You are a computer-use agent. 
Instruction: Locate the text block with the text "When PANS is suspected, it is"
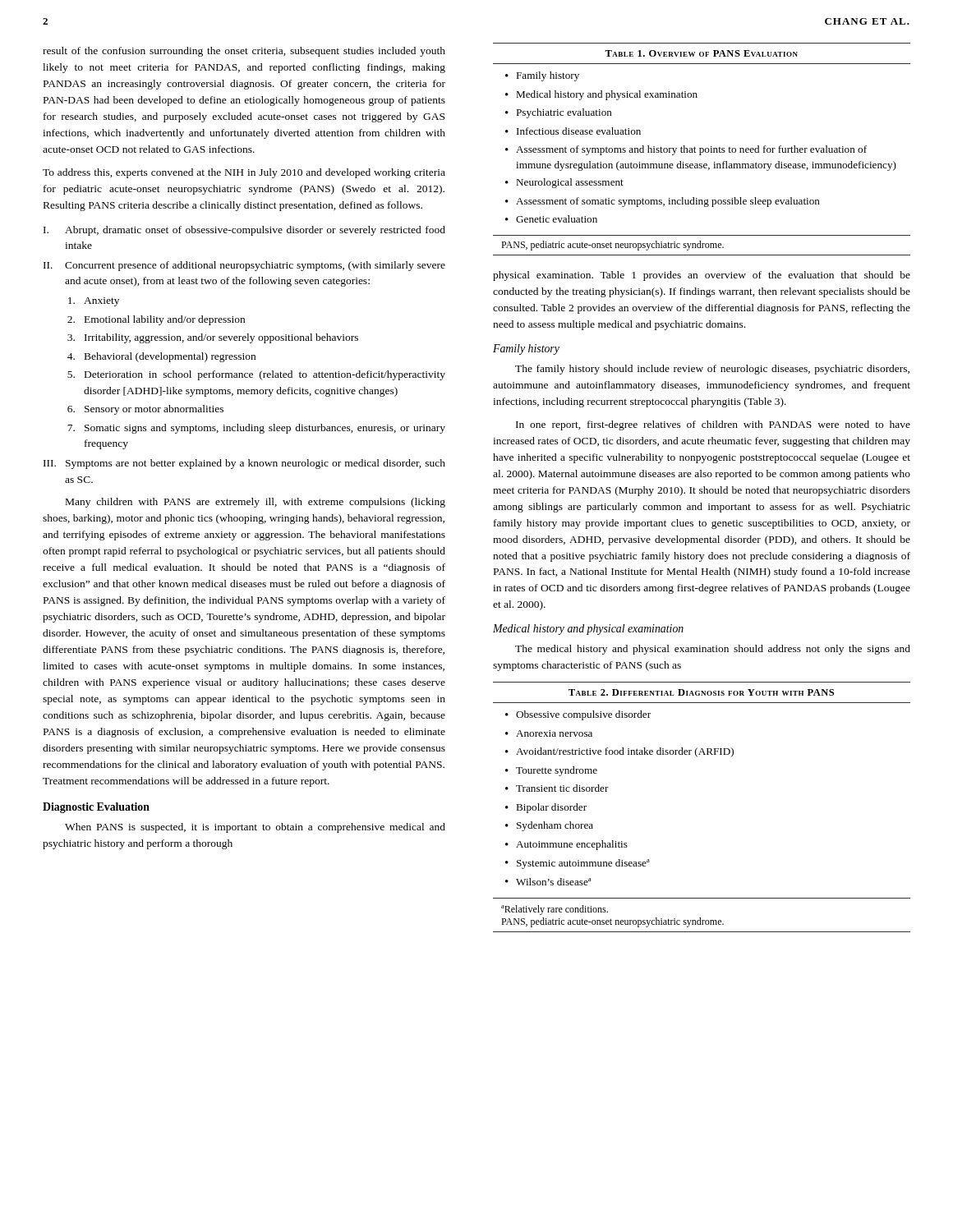(x=244, y=835)
